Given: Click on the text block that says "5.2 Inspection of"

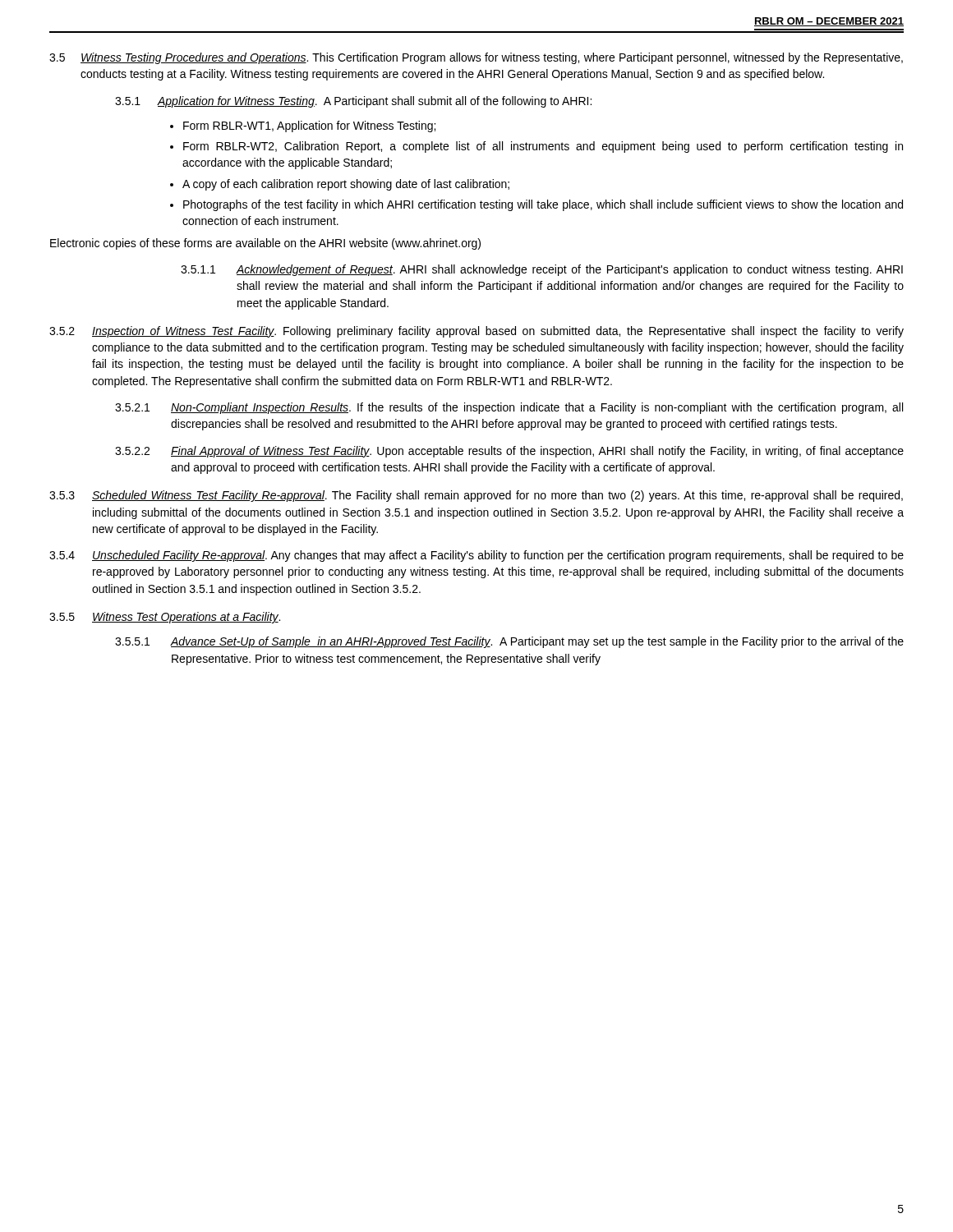Looking at the screenshot, I should (476, 356).
